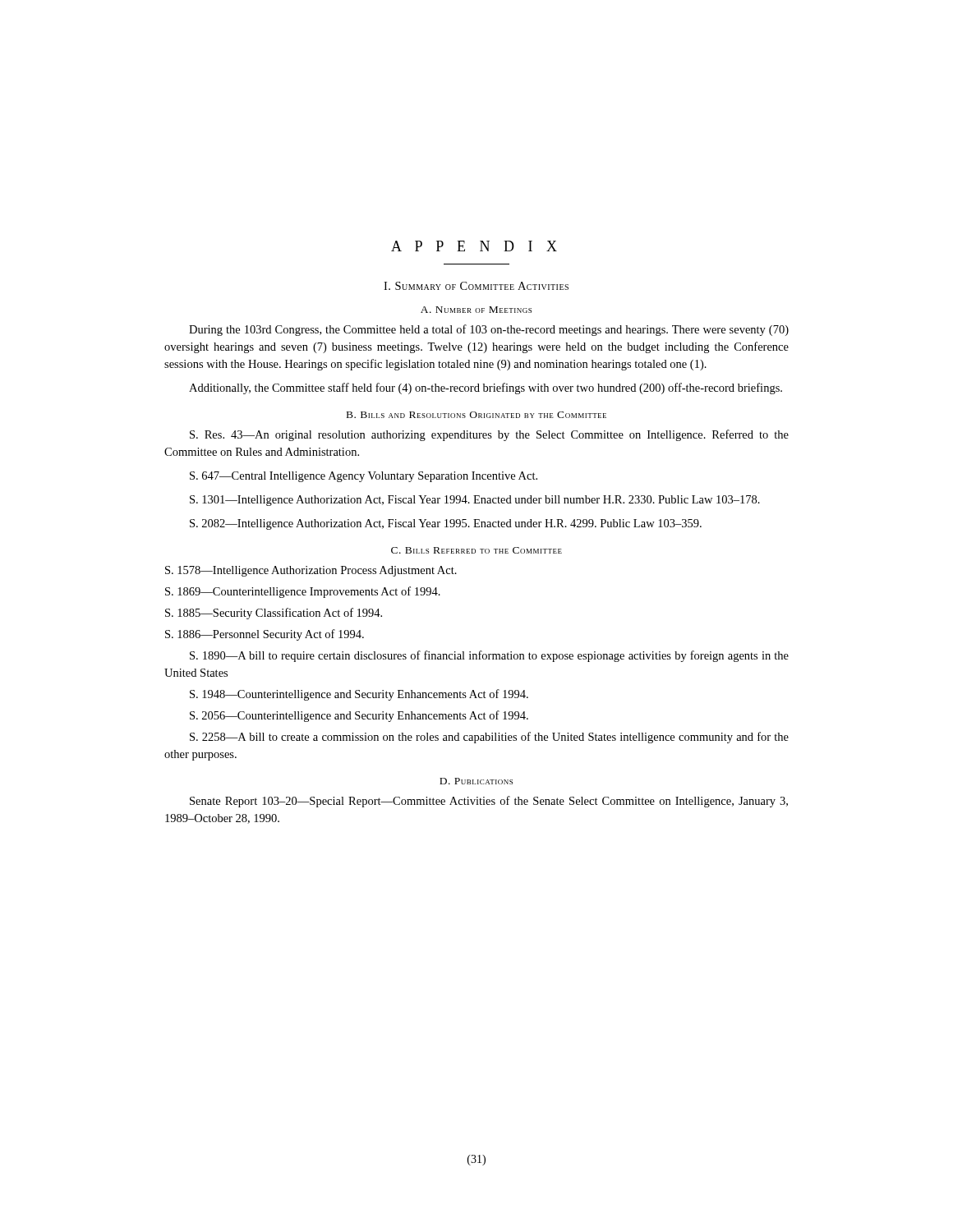
Task: Locate the text block containing "Senate Report 103–20—Special Report—Committee"
Action: pyautogui.click(x=476, y=810)
